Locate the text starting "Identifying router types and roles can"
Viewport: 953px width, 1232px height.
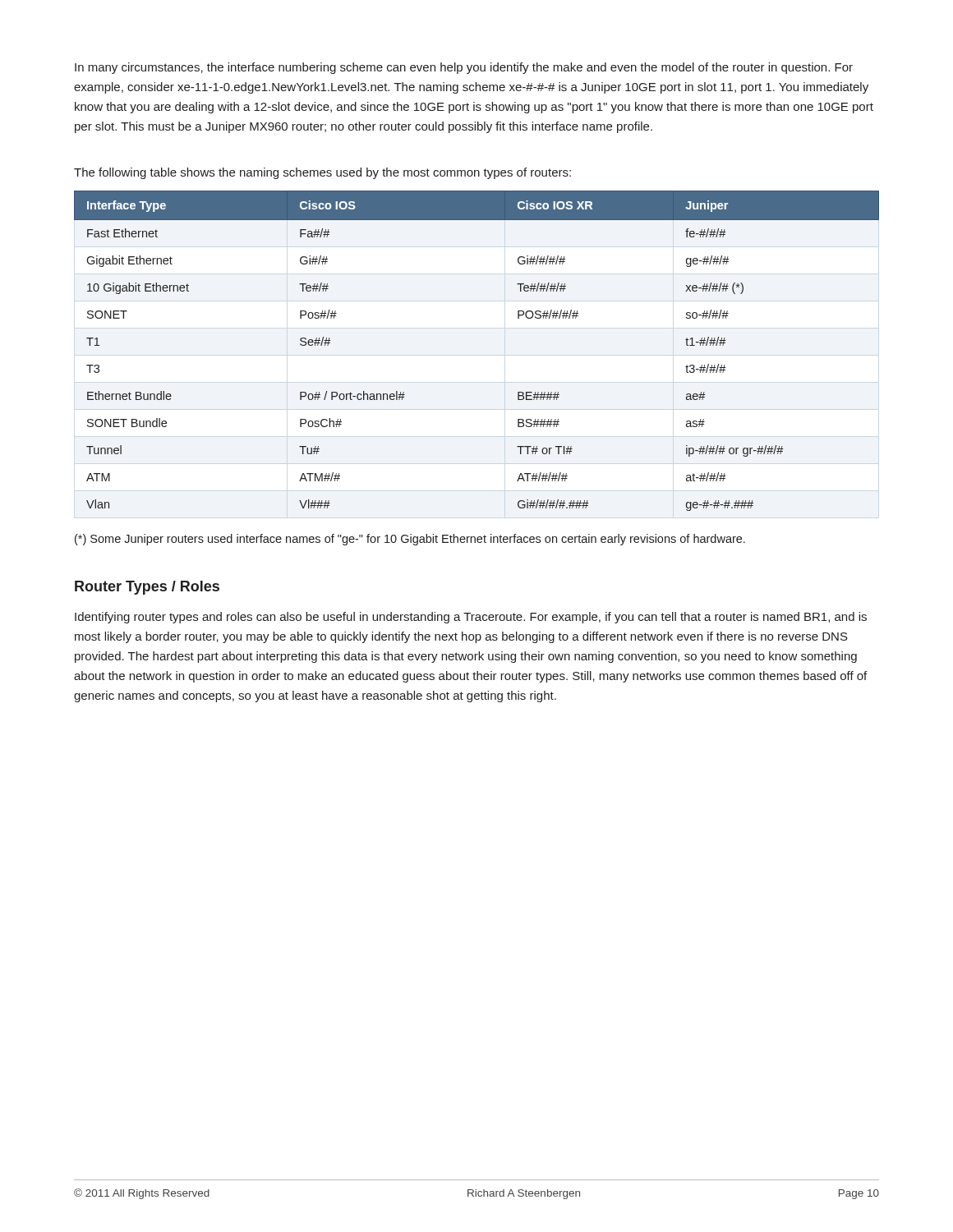[471, 656]
